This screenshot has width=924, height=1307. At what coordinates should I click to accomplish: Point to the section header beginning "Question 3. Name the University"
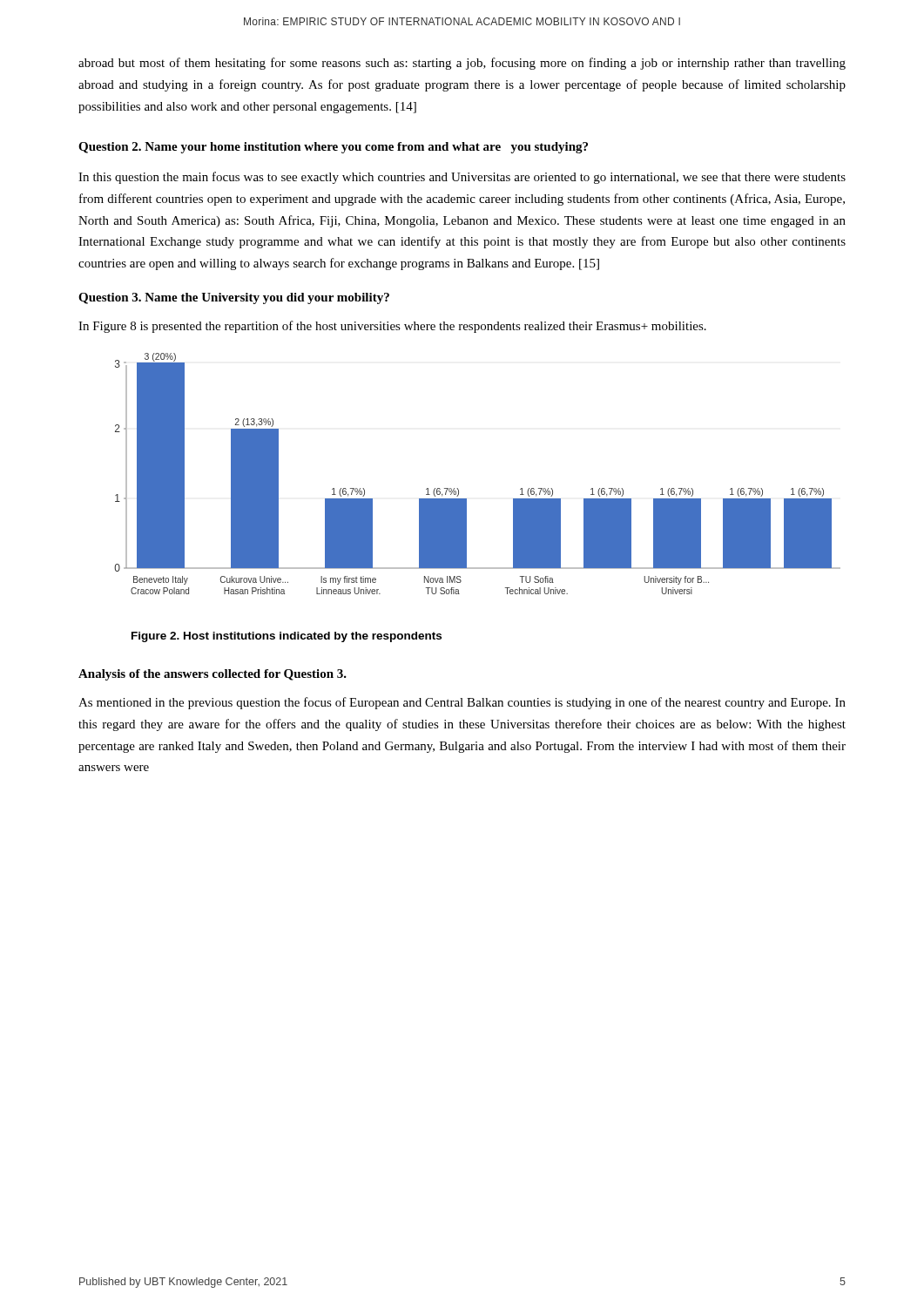coord(234,297)
